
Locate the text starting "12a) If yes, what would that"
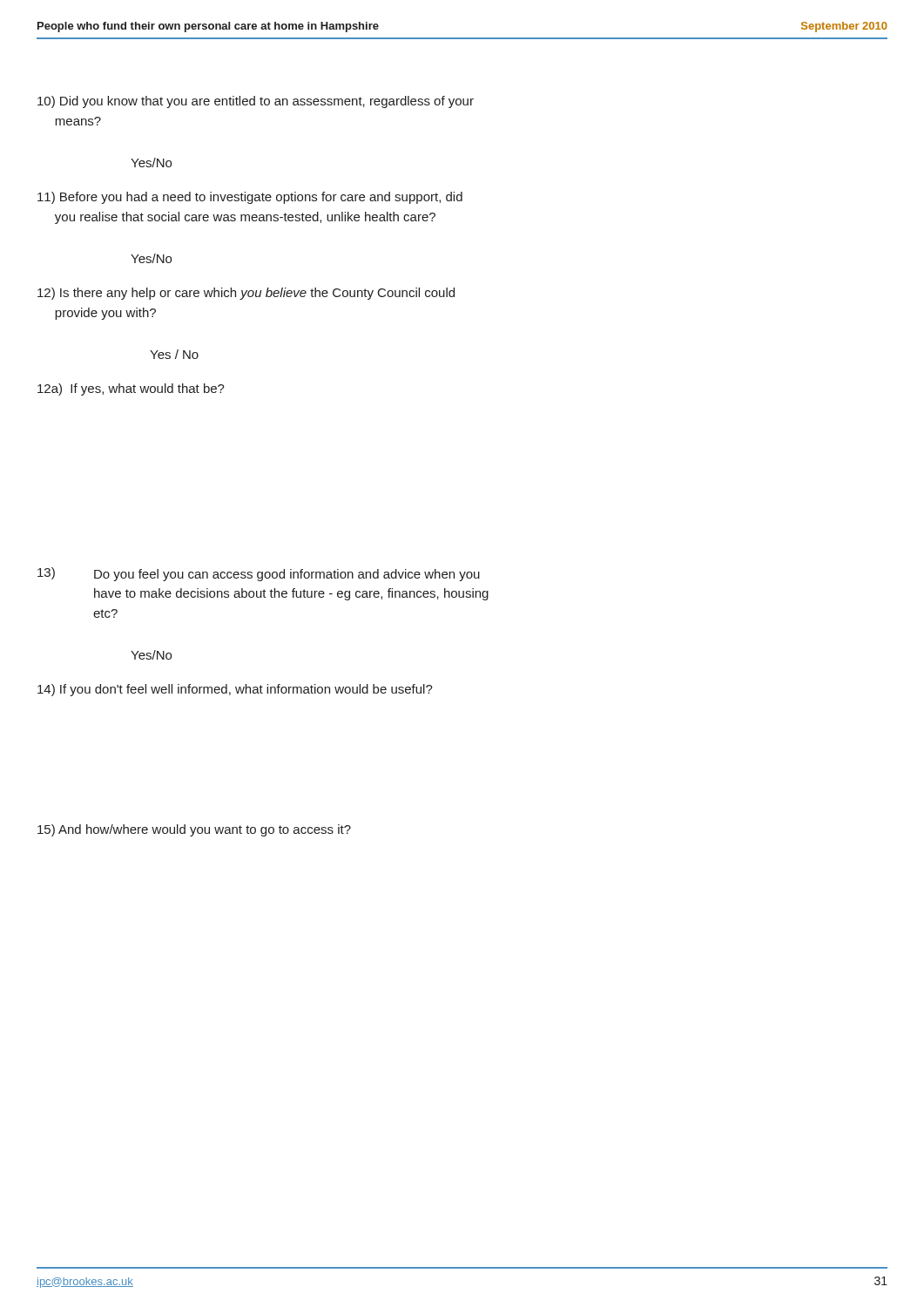[131, 389]
